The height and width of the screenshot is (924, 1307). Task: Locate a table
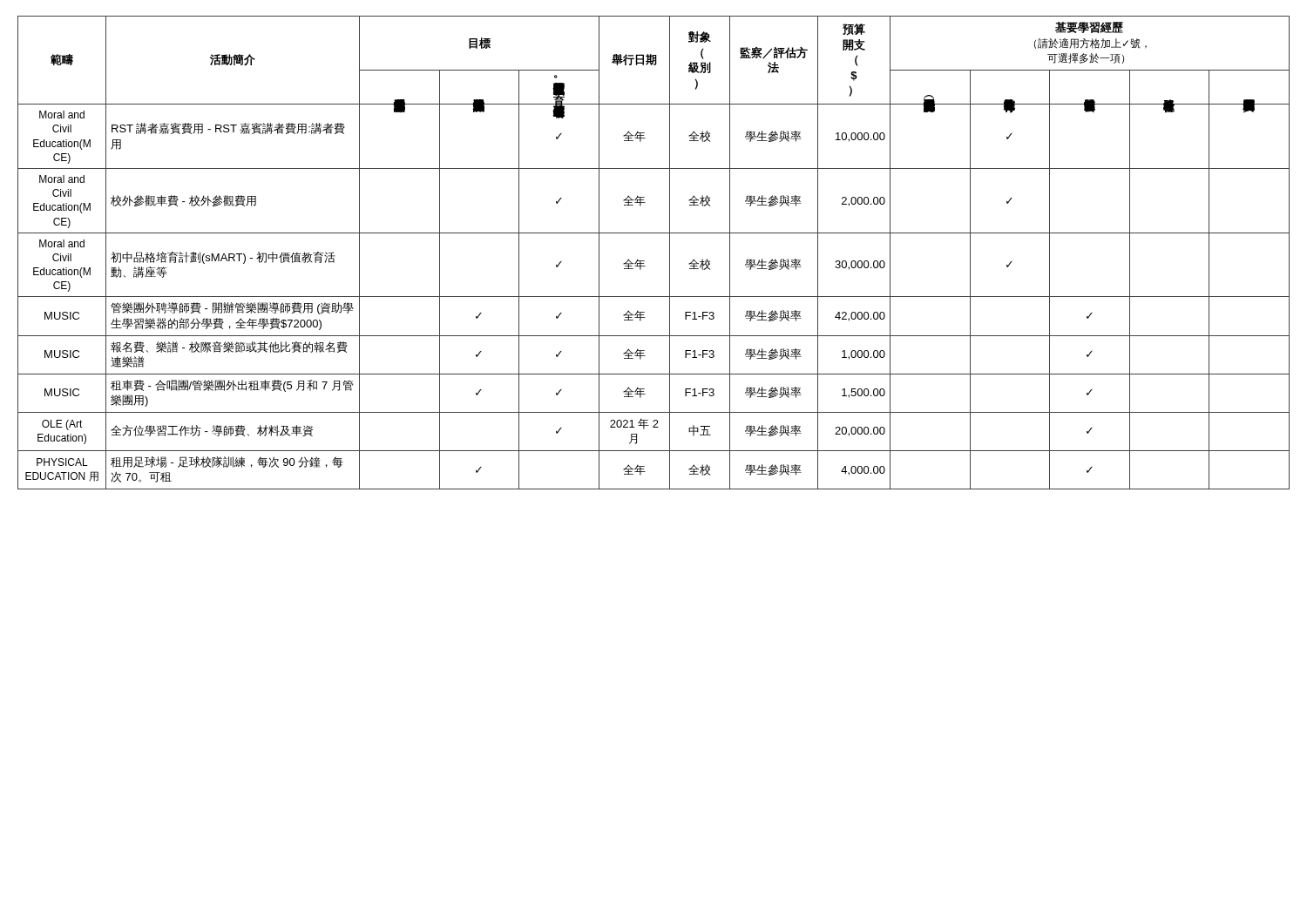click(654, 253)
